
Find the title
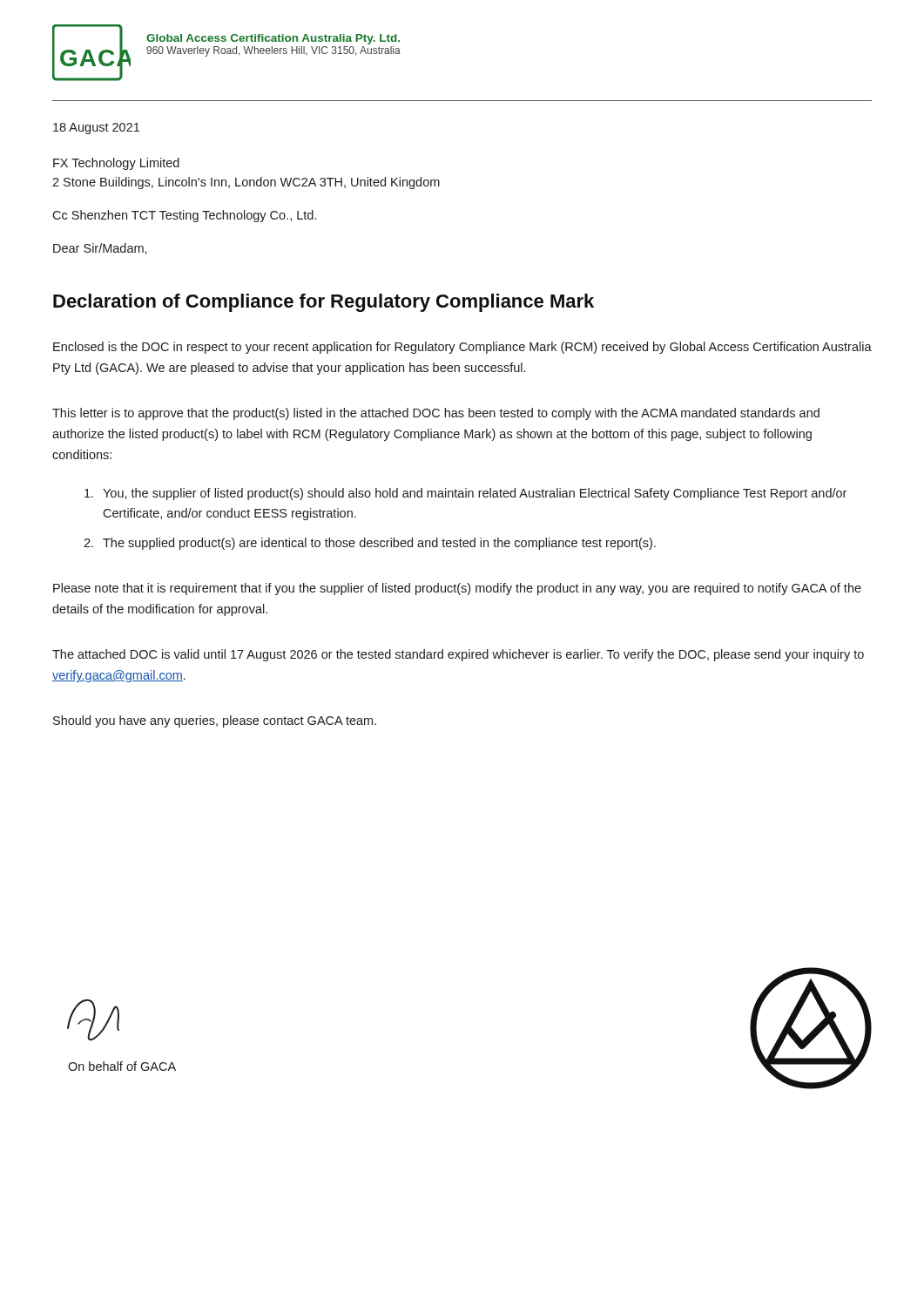tap(323, 301)
